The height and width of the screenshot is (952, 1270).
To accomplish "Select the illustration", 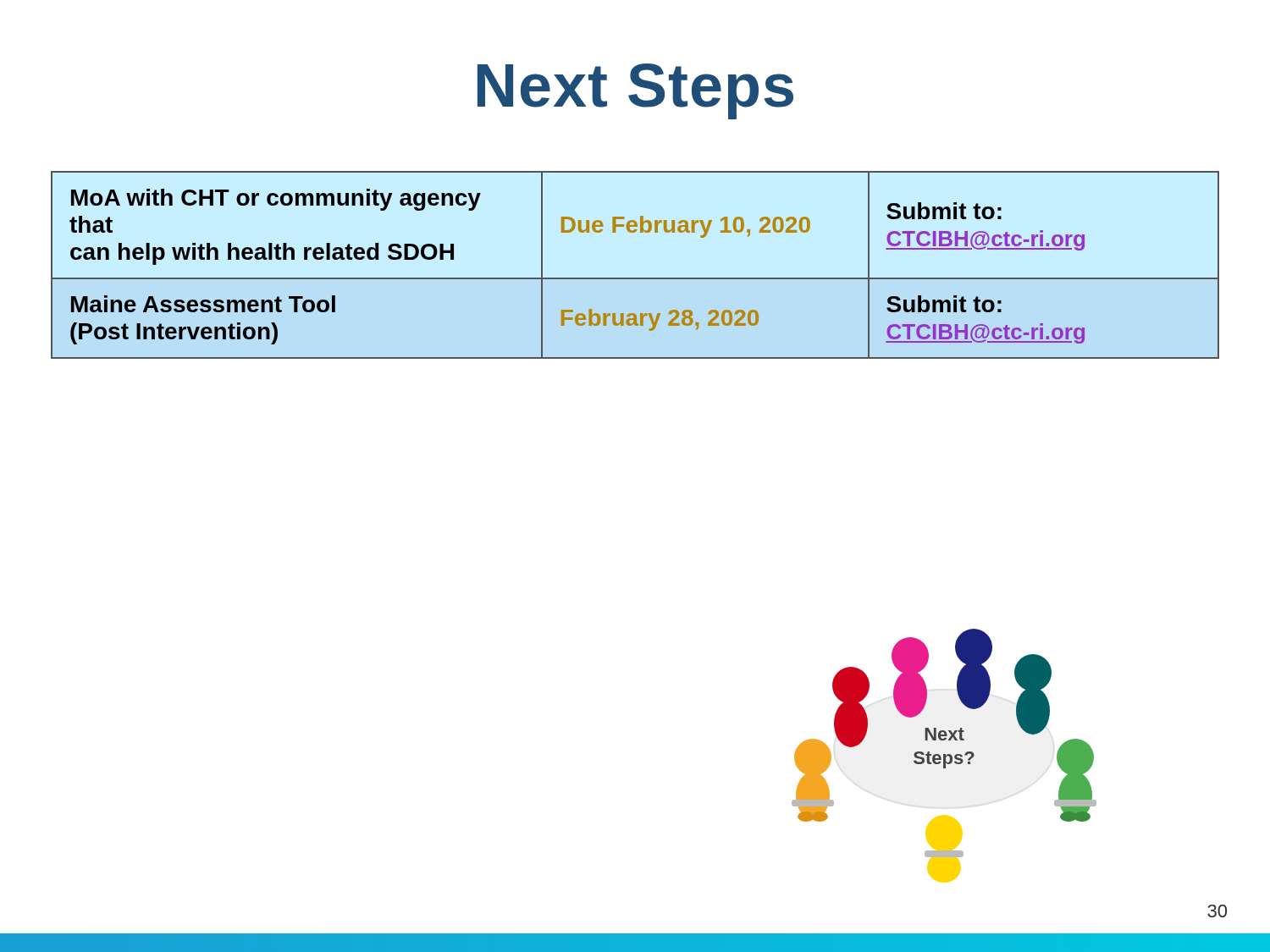I will click(x=944, y=719).
